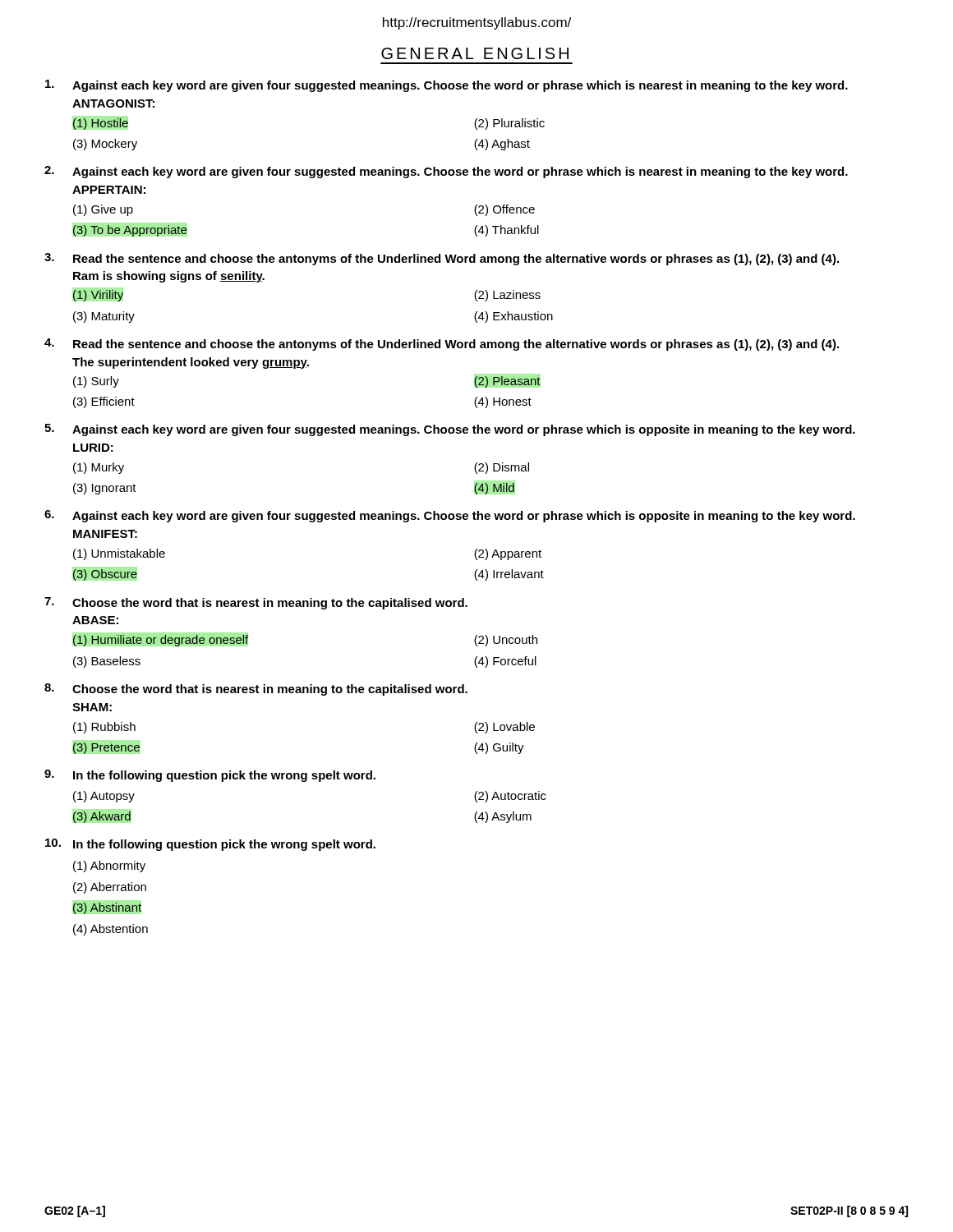
Task: Click the passage that begins "3. Read the"
Action: tap(476, 287)
